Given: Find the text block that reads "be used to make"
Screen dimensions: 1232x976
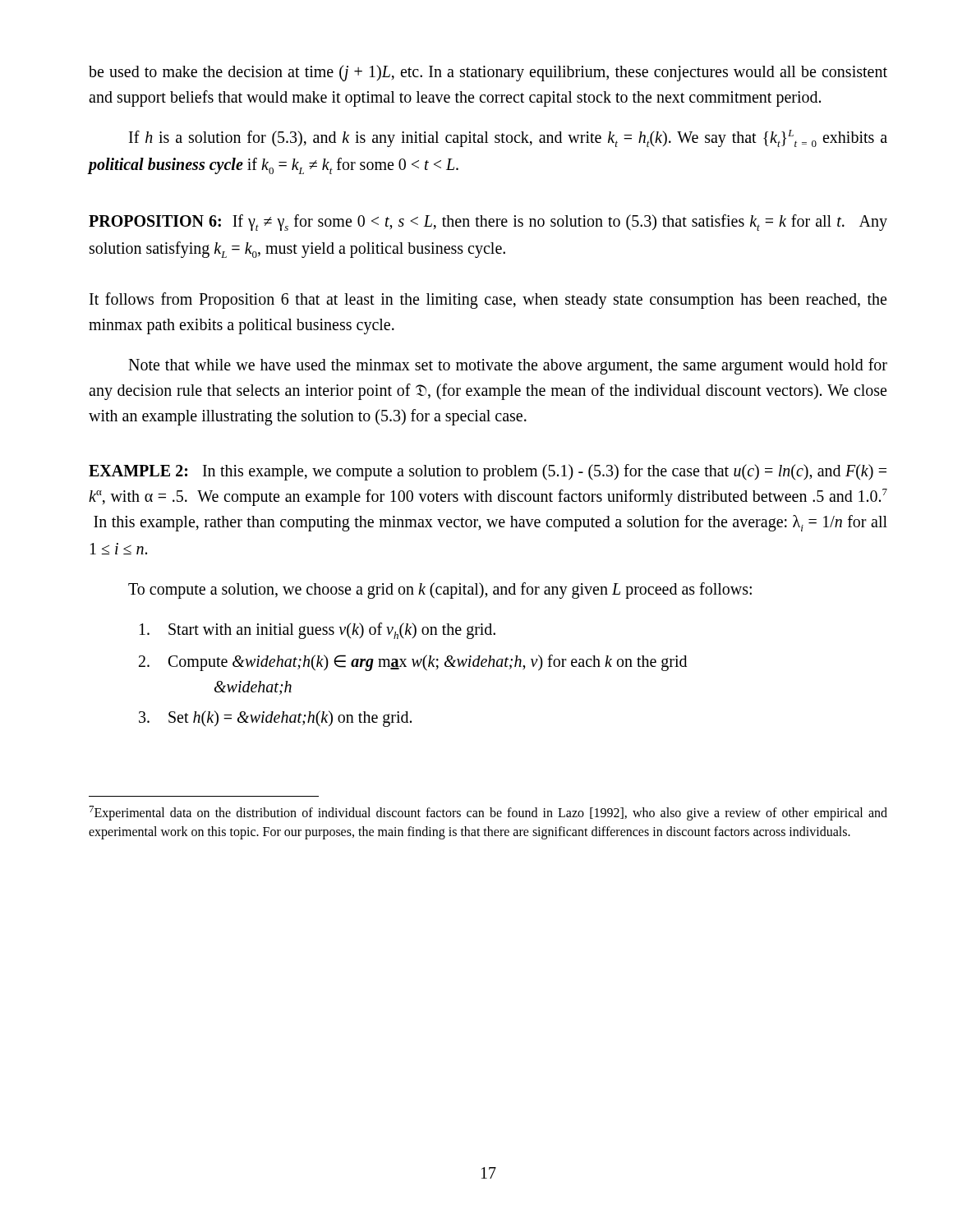Looking at the screenshot, I should (488, 84).
